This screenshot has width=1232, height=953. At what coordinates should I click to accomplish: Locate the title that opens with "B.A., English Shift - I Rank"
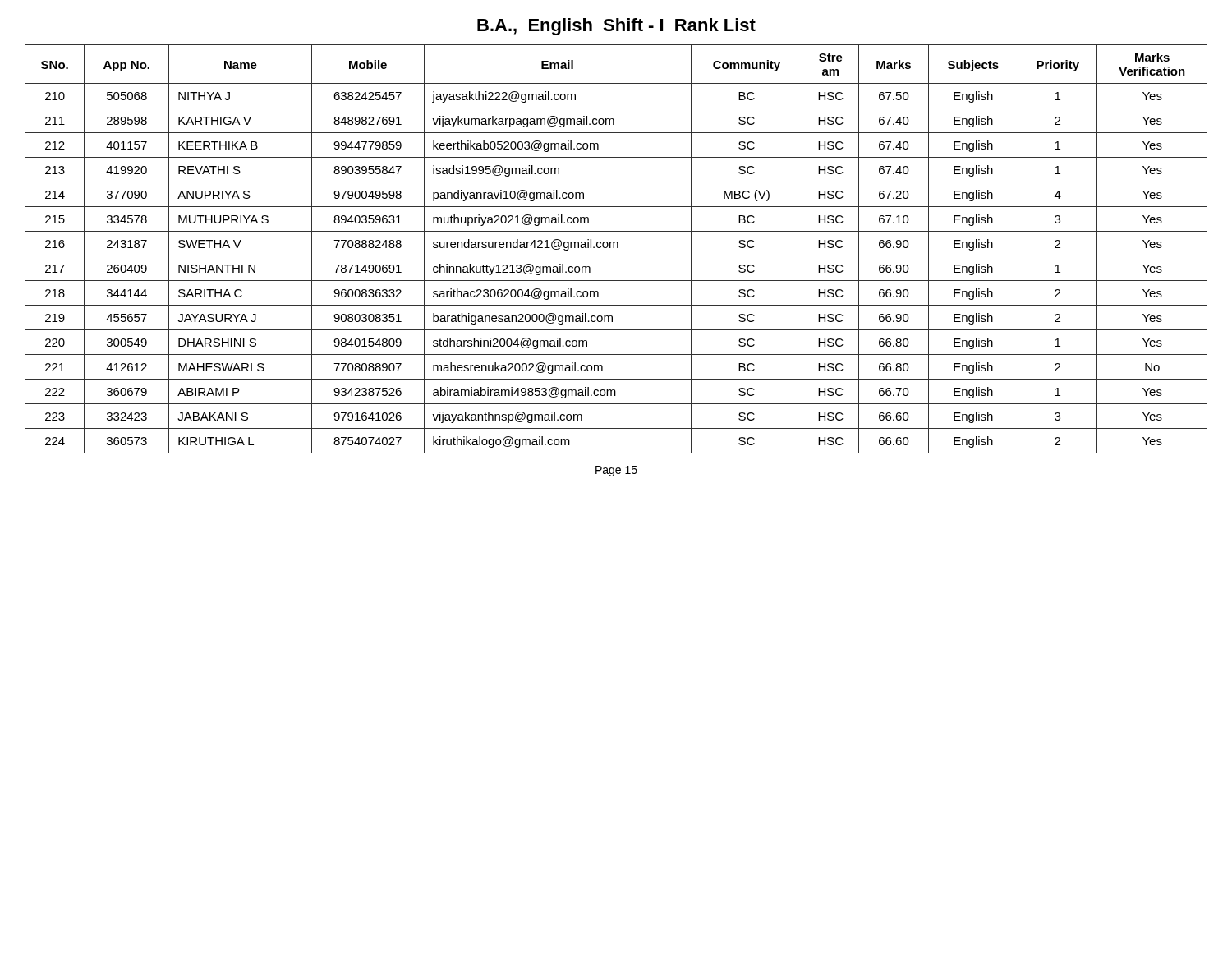coord(616,25)
